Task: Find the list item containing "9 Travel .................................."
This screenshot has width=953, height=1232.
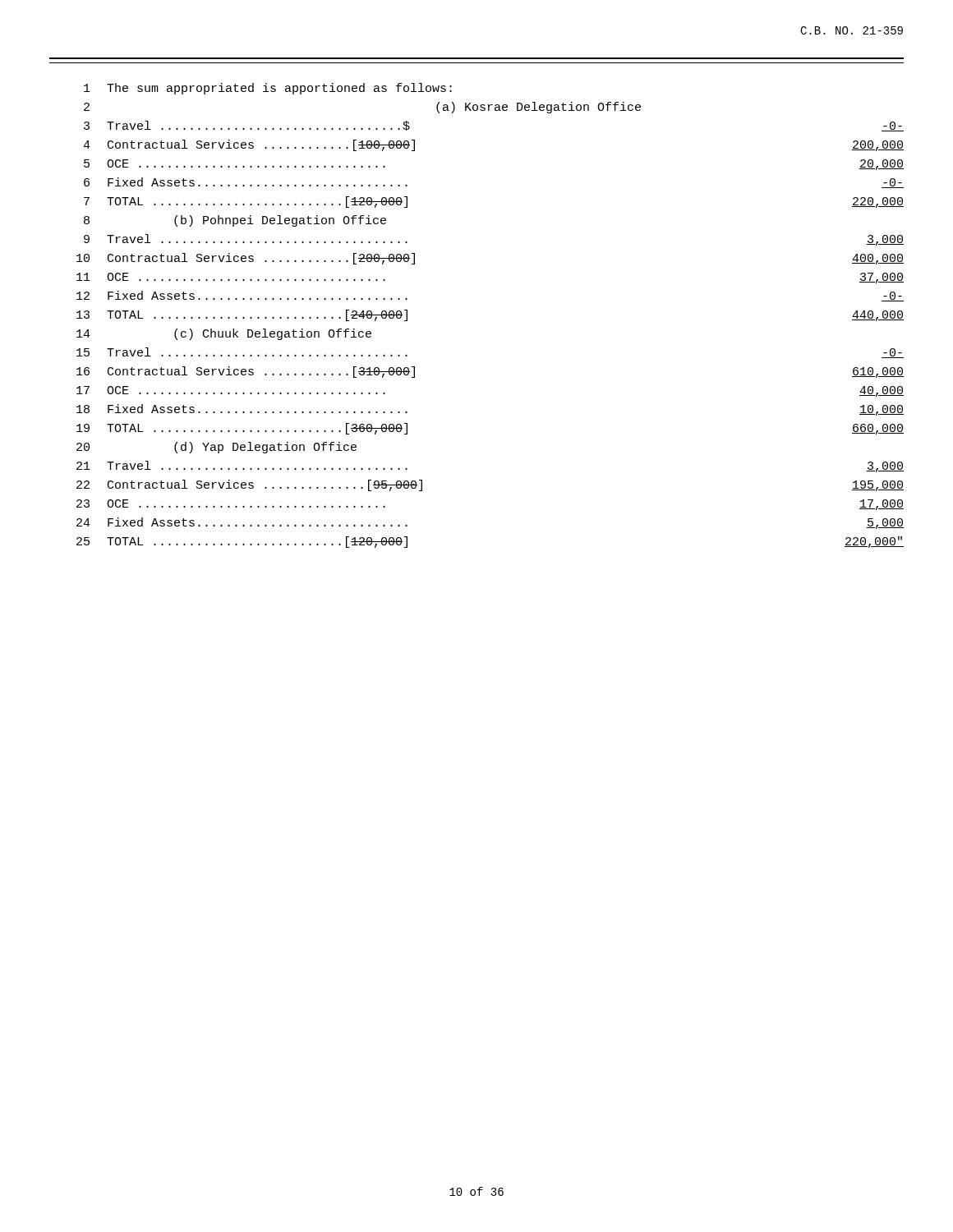Action: coord(130,239)
